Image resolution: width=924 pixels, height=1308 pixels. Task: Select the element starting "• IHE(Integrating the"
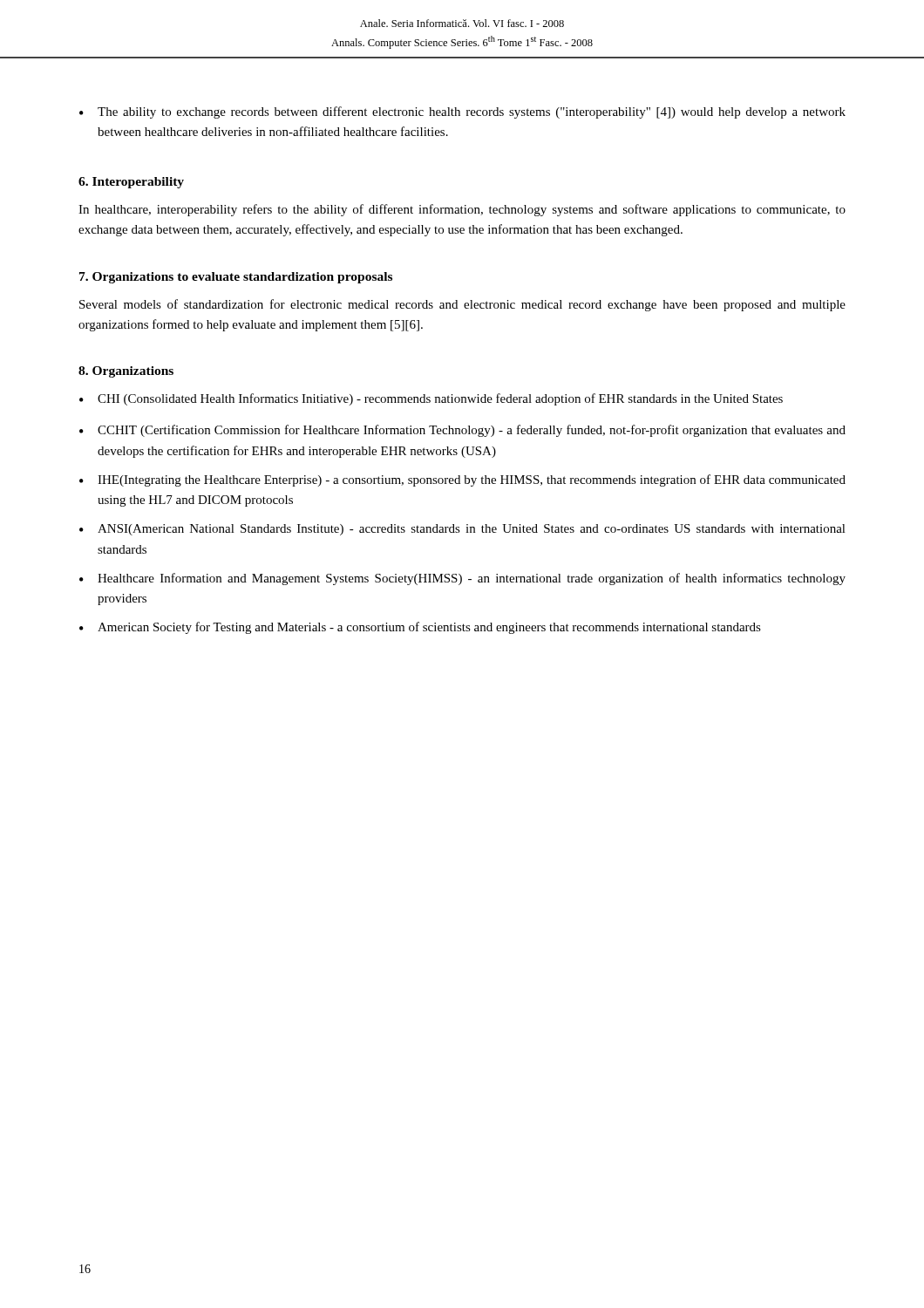tap(462, 490)
